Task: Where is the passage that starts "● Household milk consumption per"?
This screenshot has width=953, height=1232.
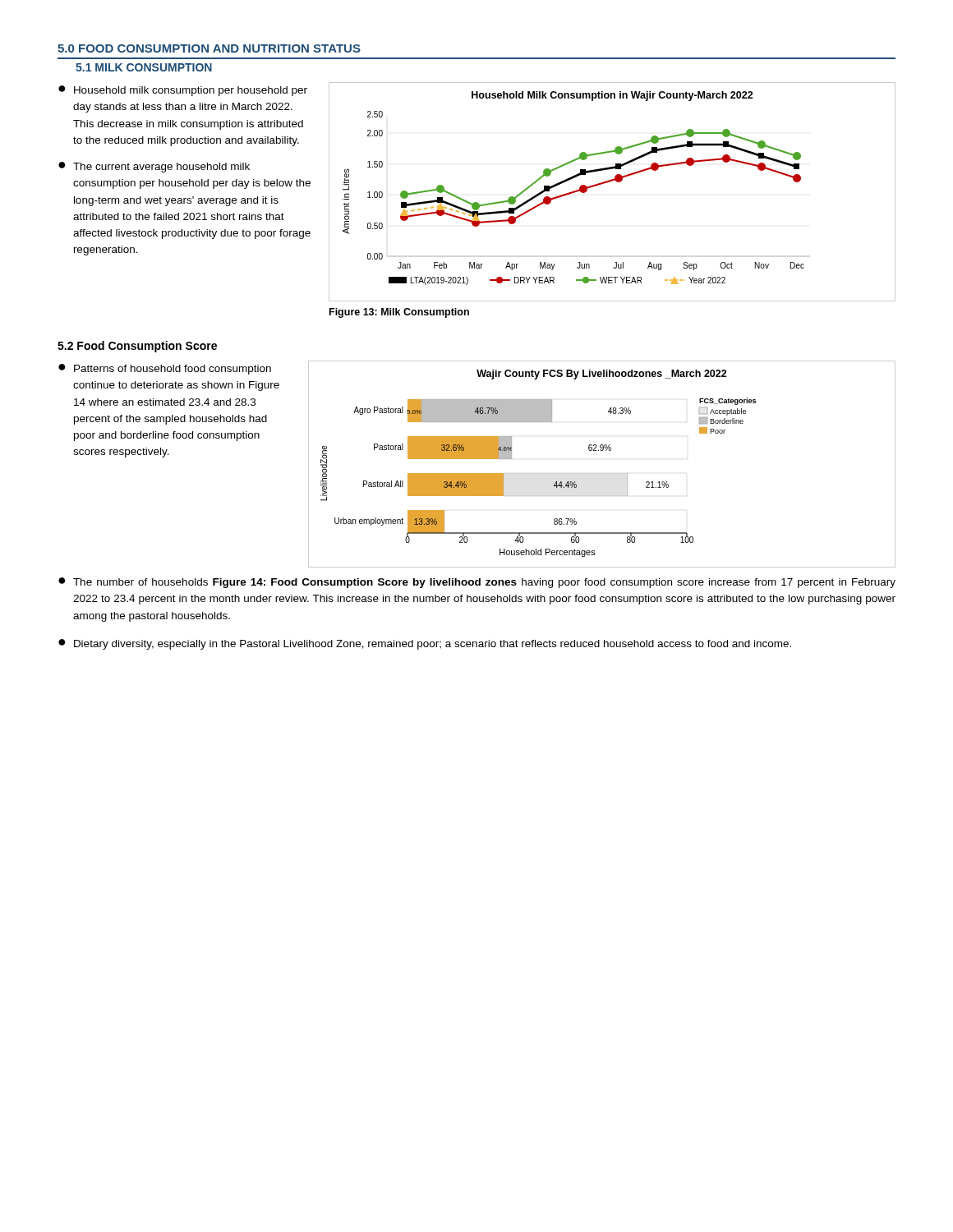Action: [185, 115]
